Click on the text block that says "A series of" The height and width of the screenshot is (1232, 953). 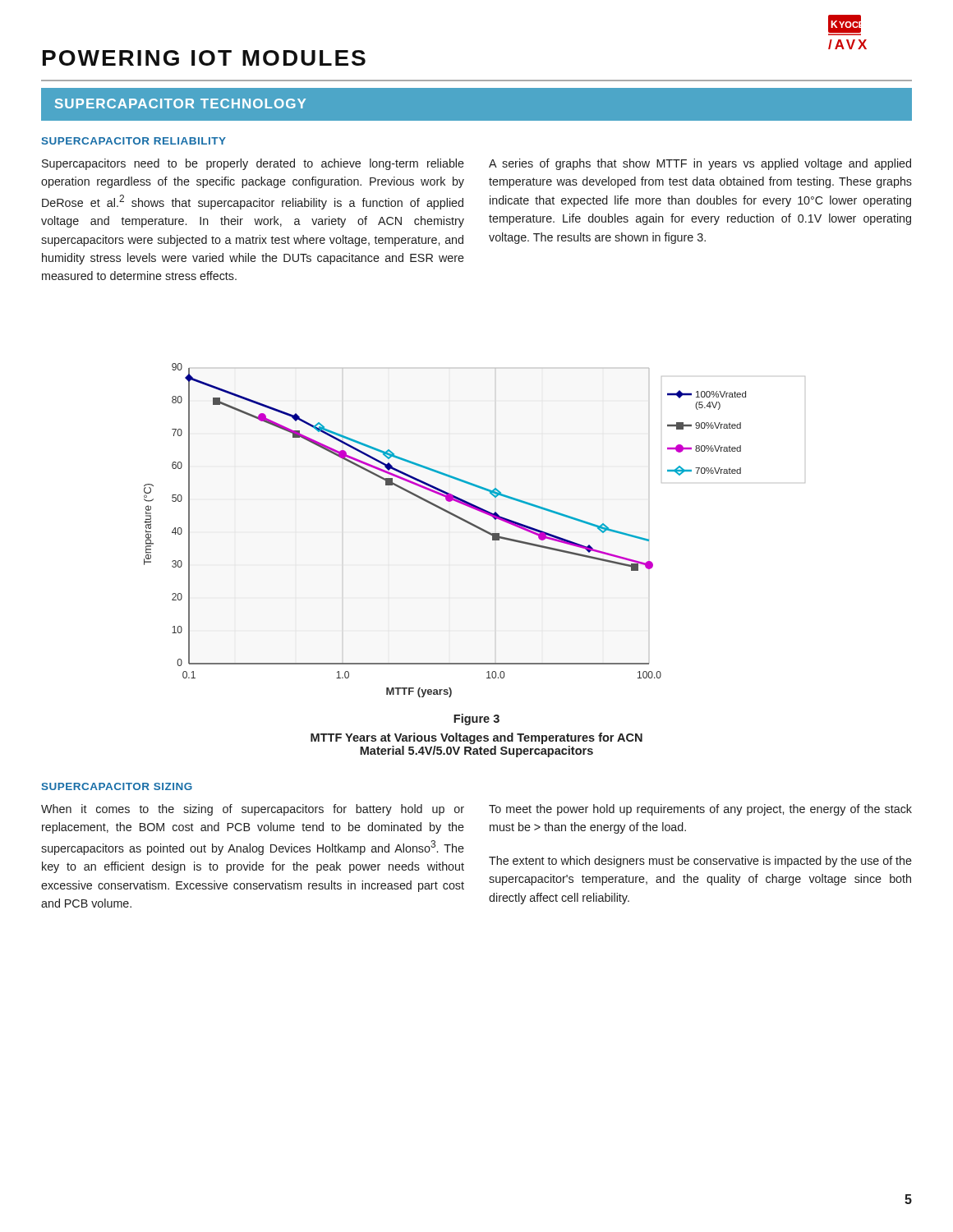700,200
